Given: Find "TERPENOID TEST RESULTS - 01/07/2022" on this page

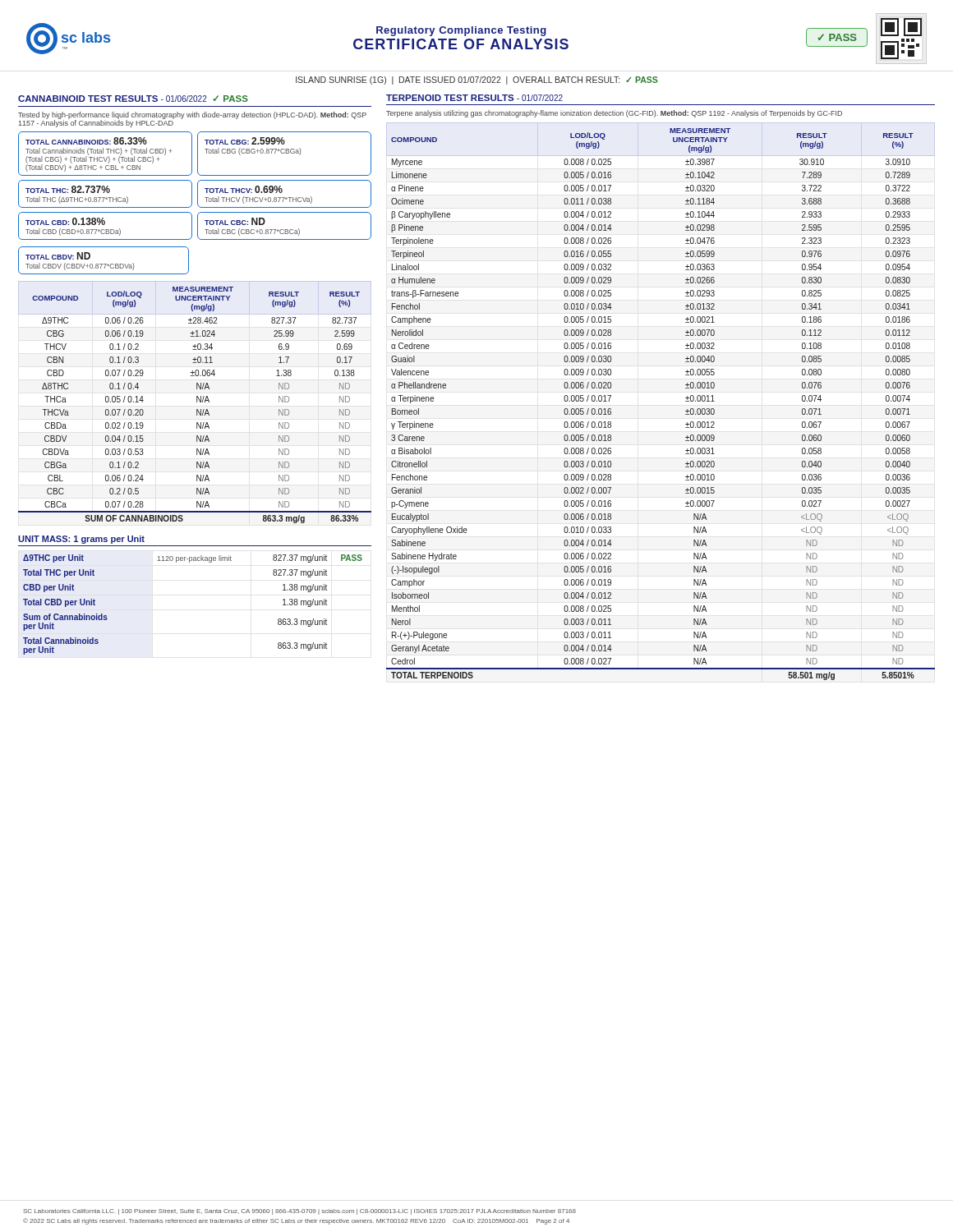Looking at the screenshot, I should 474,98.
